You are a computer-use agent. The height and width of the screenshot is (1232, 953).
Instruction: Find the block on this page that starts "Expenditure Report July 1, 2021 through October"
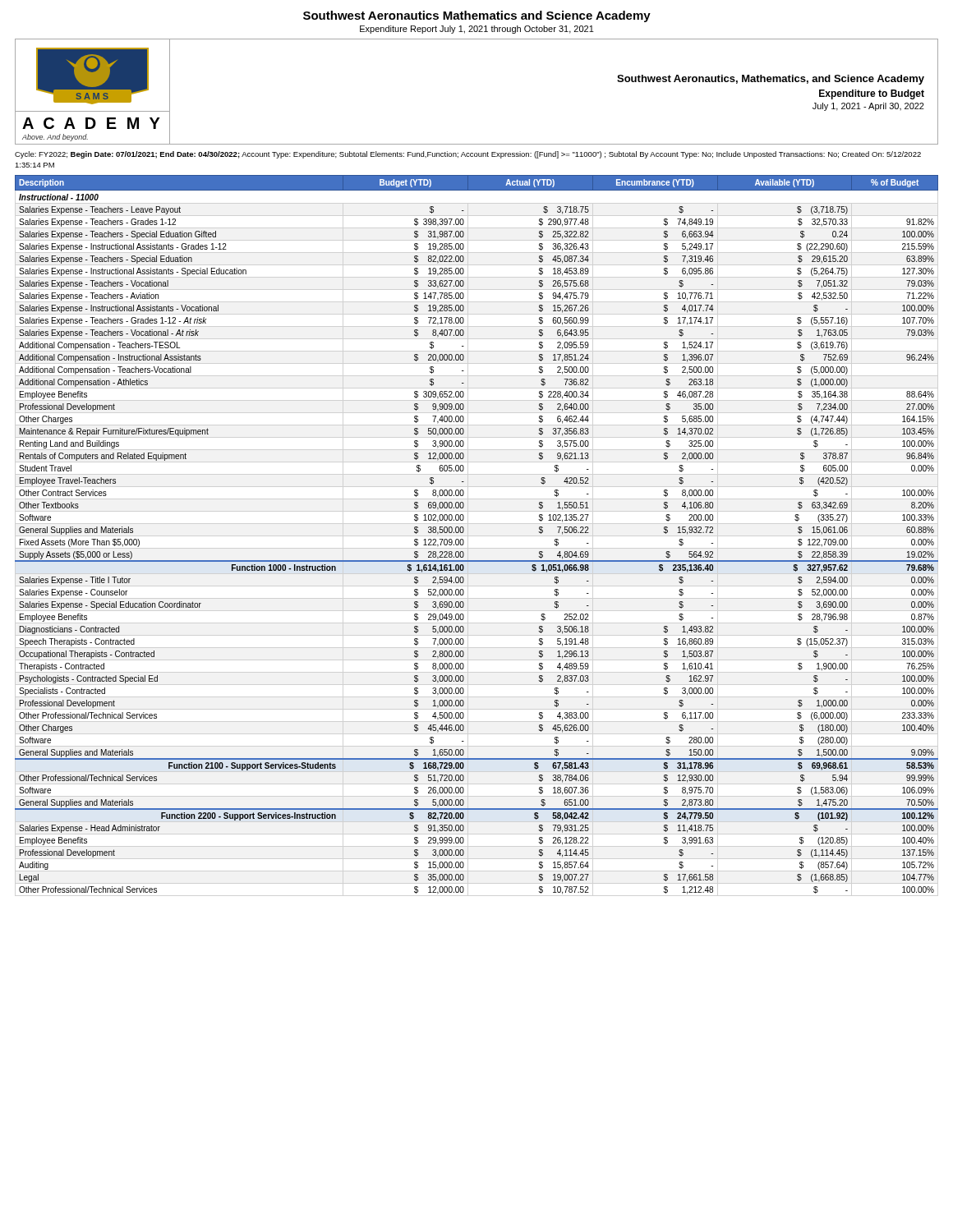pyautogui.click(x=476, y=29)
